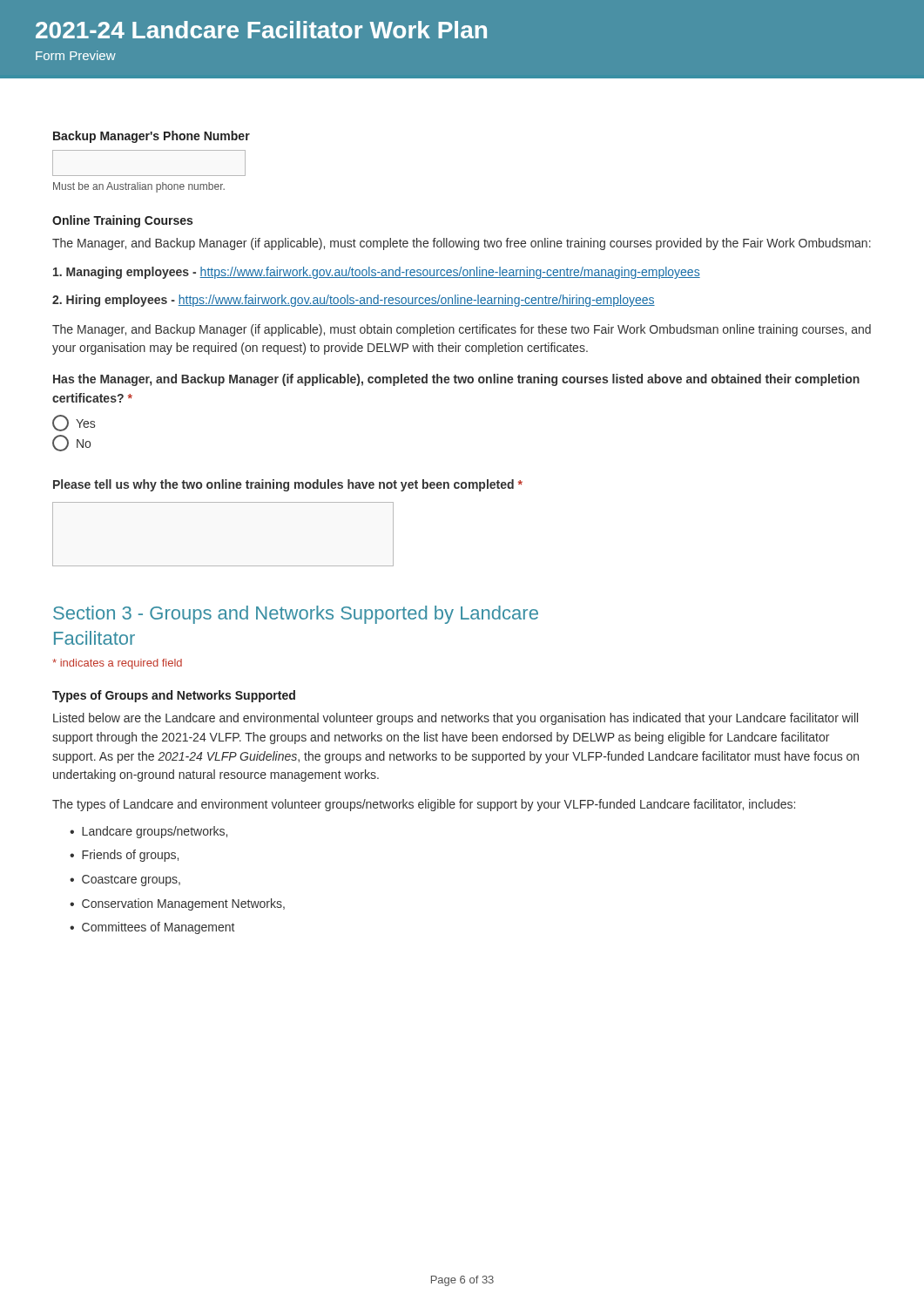Click the passage that begins "Must be an"

tap(139, 186)
